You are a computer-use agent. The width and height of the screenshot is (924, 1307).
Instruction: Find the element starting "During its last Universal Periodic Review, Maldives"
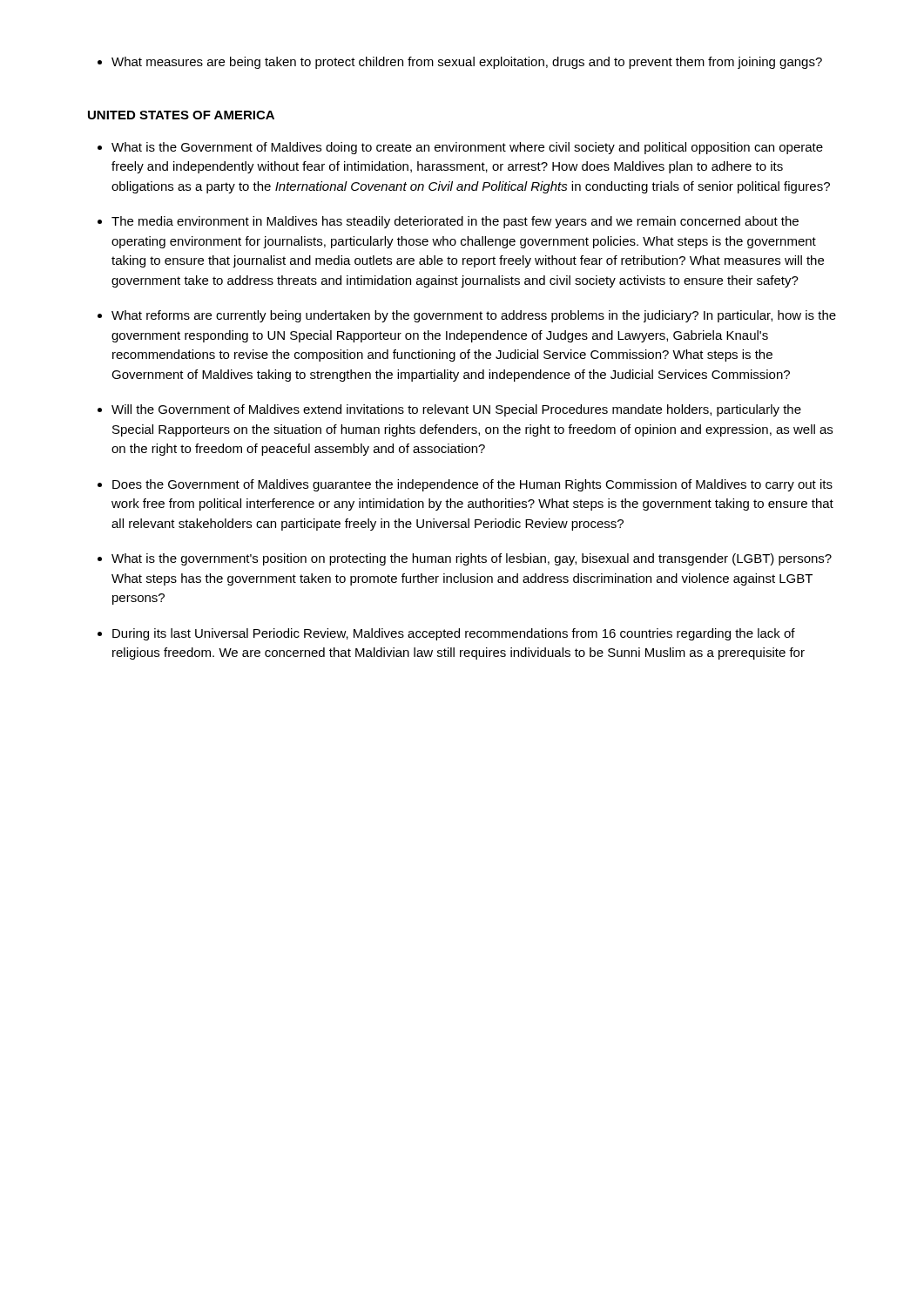(x=474, y=643)
